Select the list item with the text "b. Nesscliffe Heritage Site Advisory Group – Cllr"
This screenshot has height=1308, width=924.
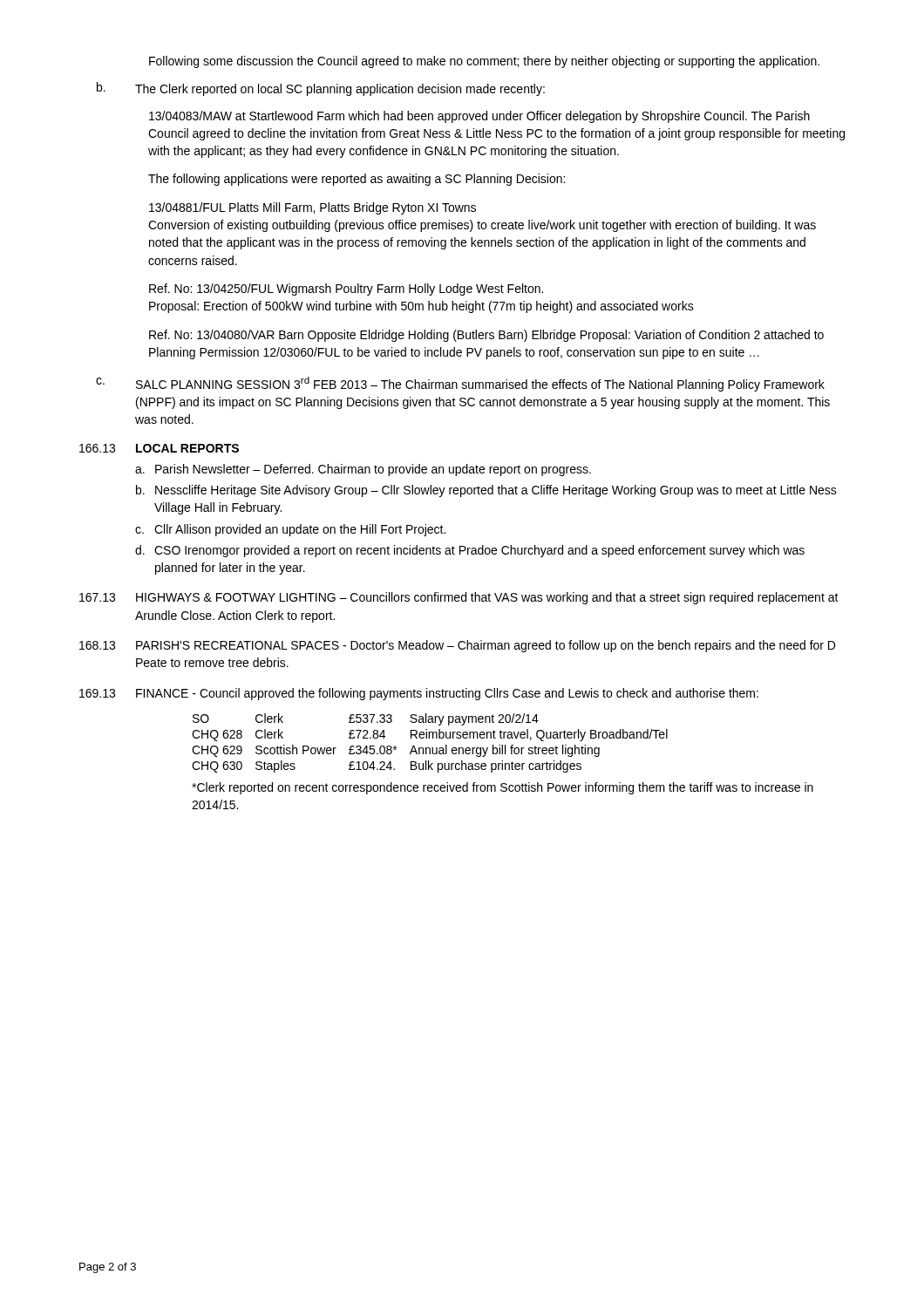pyautogui.click(x=490, y=499)
